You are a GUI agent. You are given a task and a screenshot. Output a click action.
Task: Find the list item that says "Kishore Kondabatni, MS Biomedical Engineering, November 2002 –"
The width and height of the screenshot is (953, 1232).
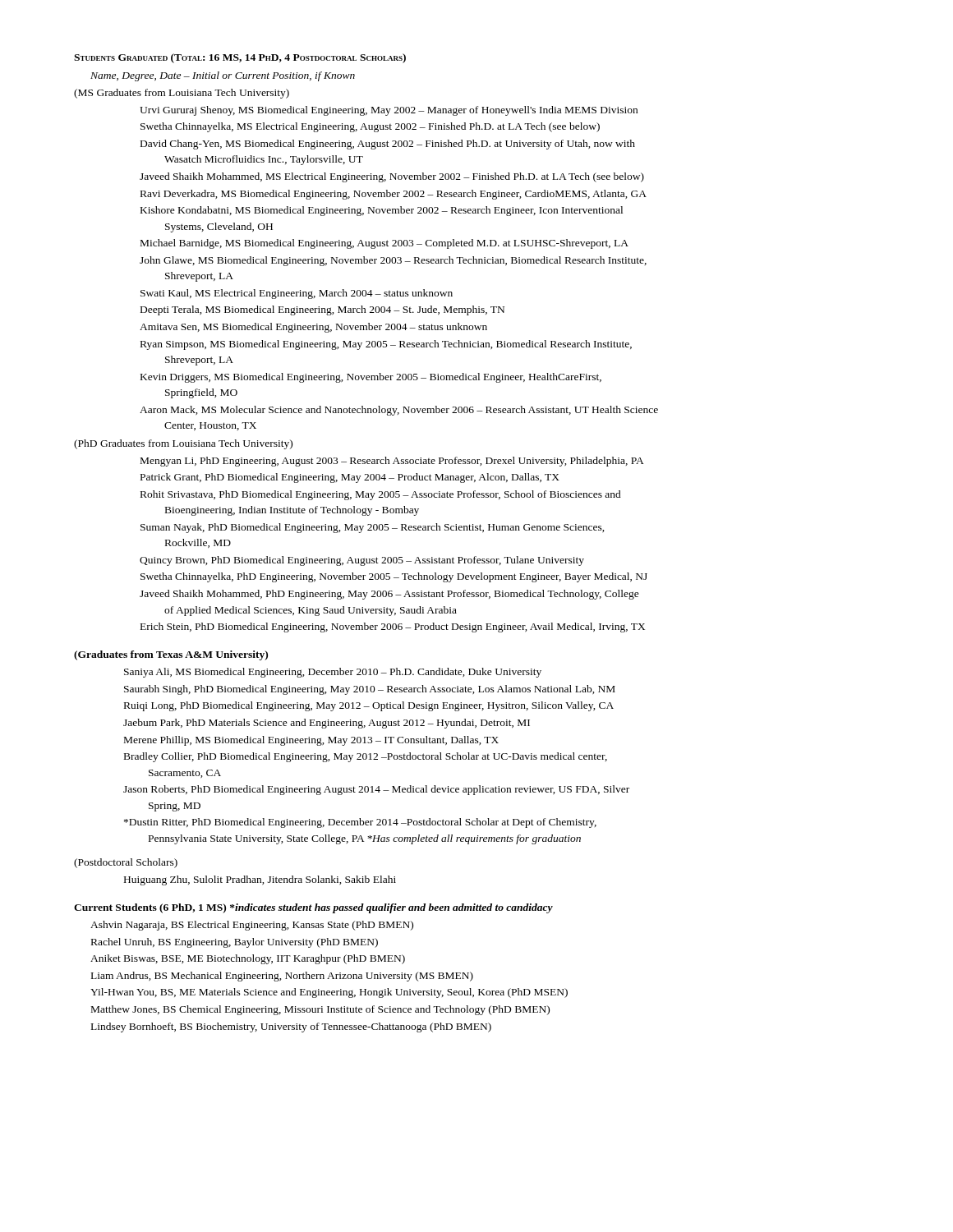tap(382, 218)
